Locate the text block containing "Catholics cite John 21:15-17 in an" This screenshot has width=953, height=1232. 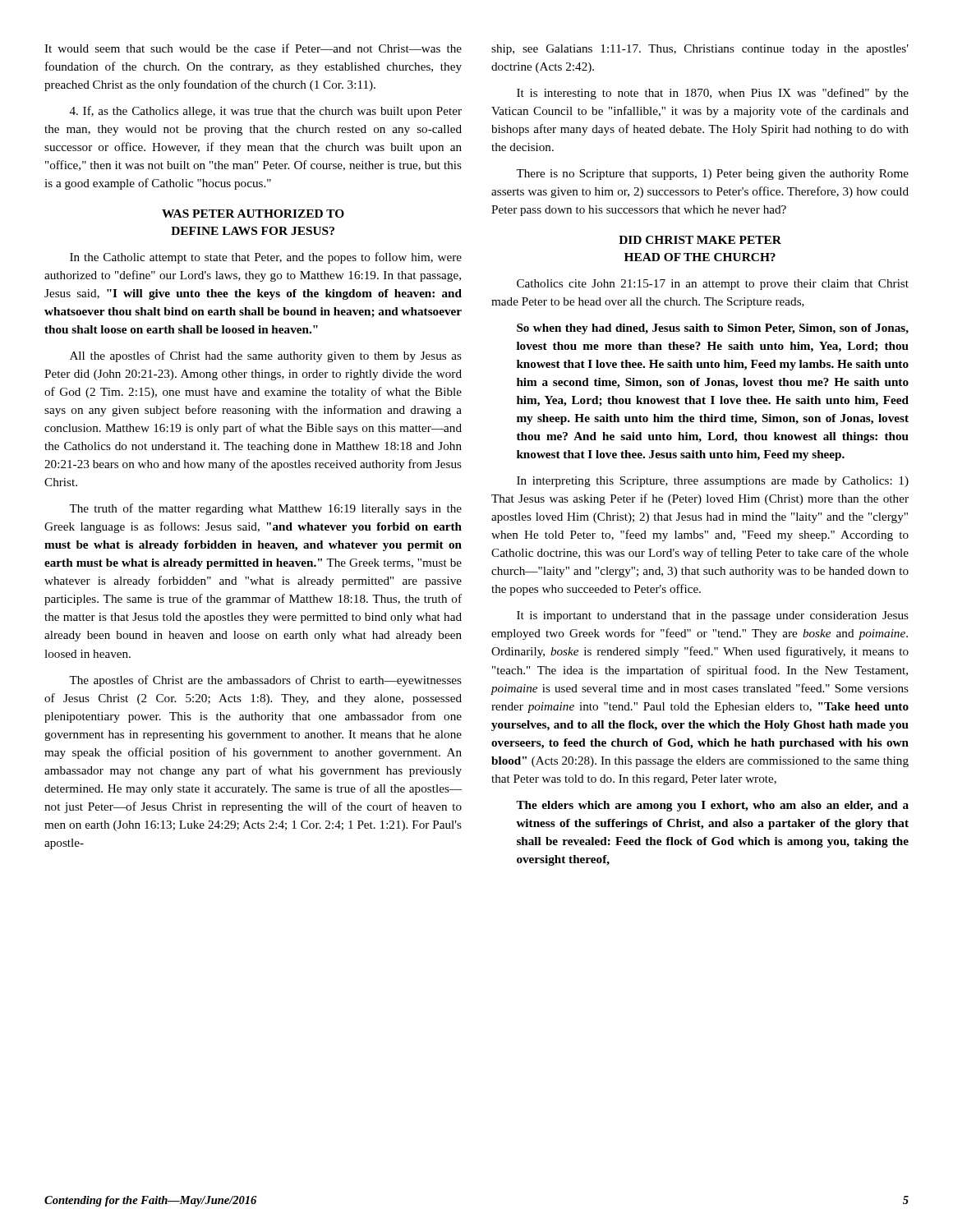[x=700, y=292]
